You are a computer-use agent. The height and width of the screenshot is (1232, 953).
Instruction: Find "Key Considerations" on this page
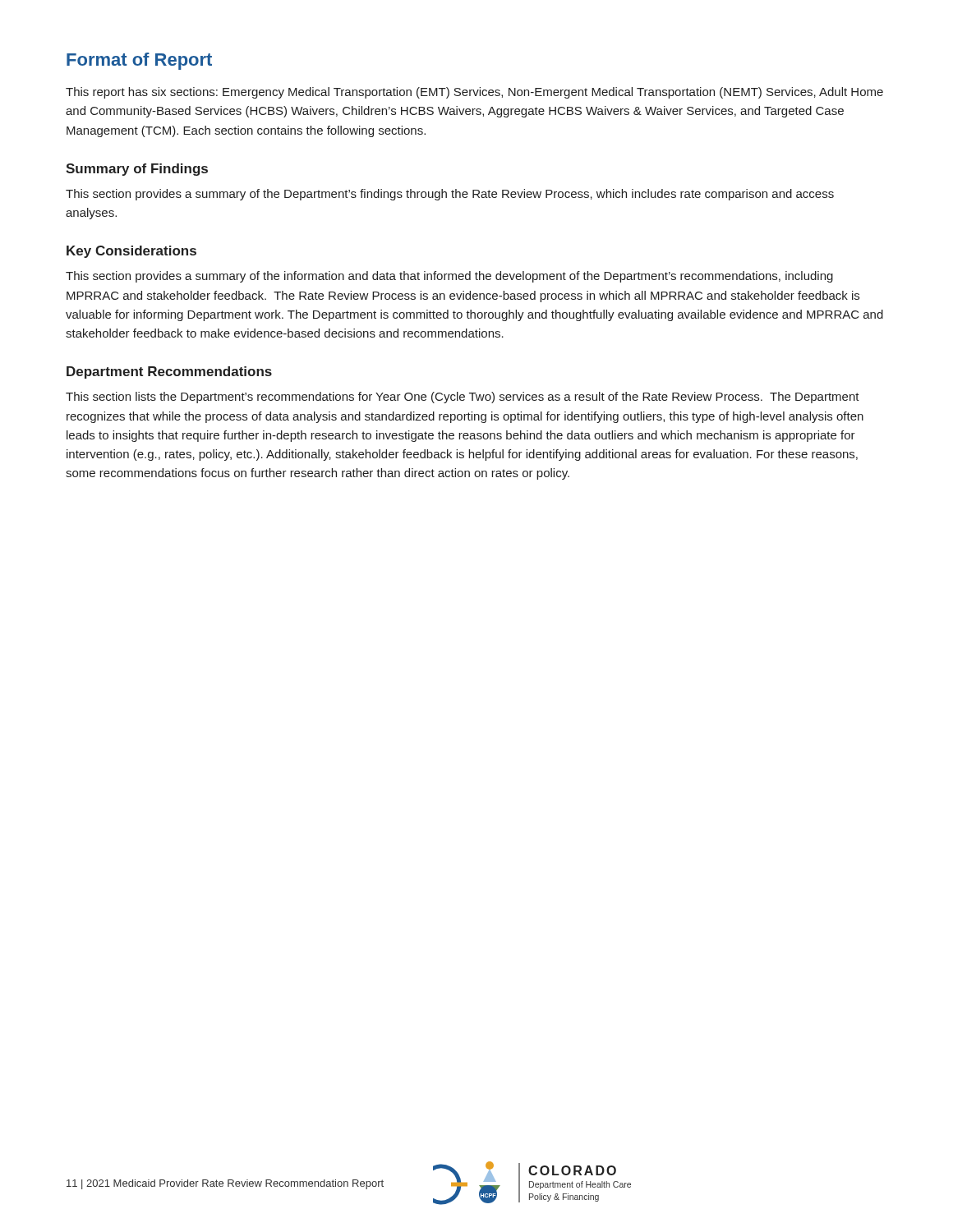[x=131, y=251]
